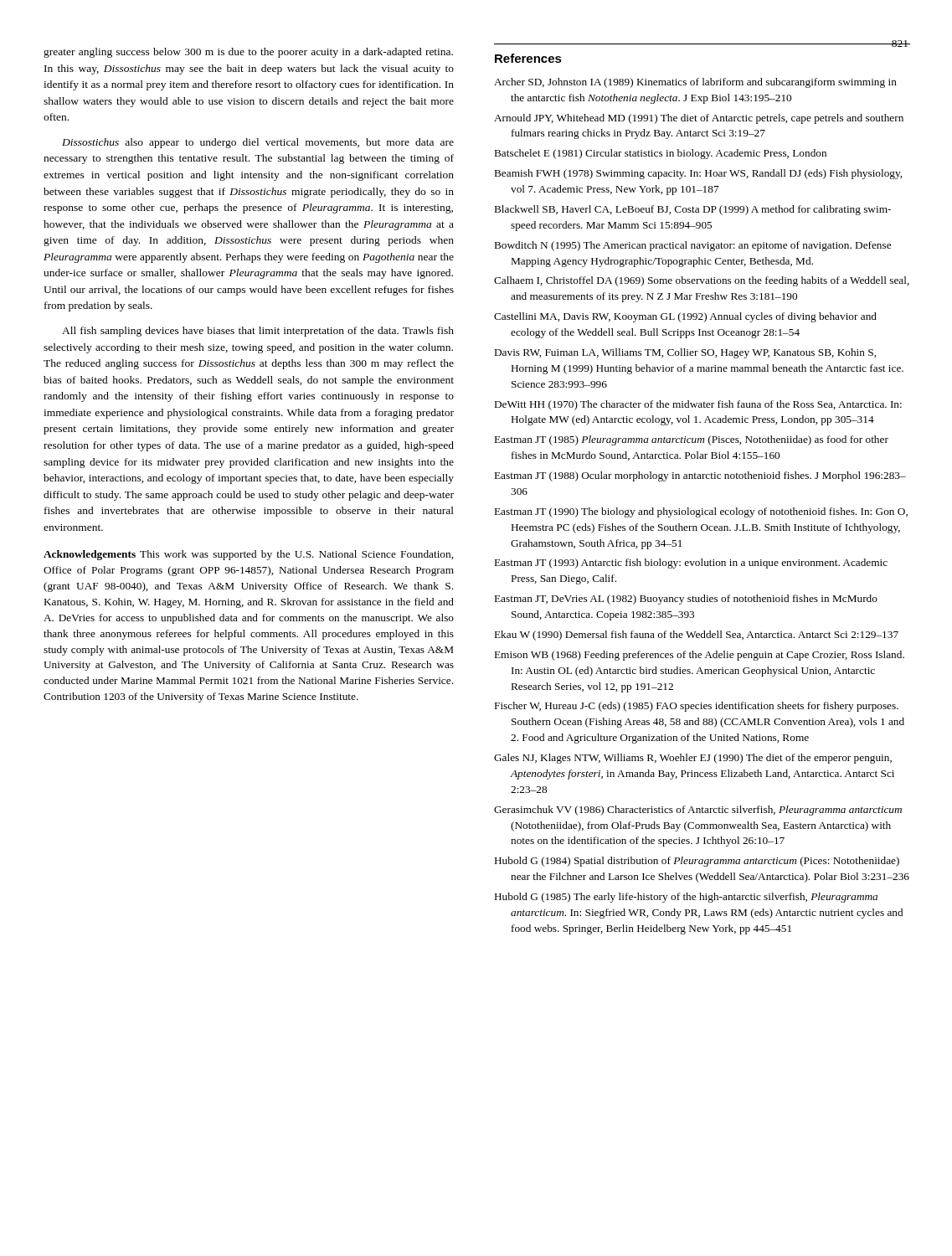
Task: Click on the list item that says "Eastman JT (1985) Pleuragramma antarcticum (Pisces, Nototheniidae)"
Action: pos(691,447)
